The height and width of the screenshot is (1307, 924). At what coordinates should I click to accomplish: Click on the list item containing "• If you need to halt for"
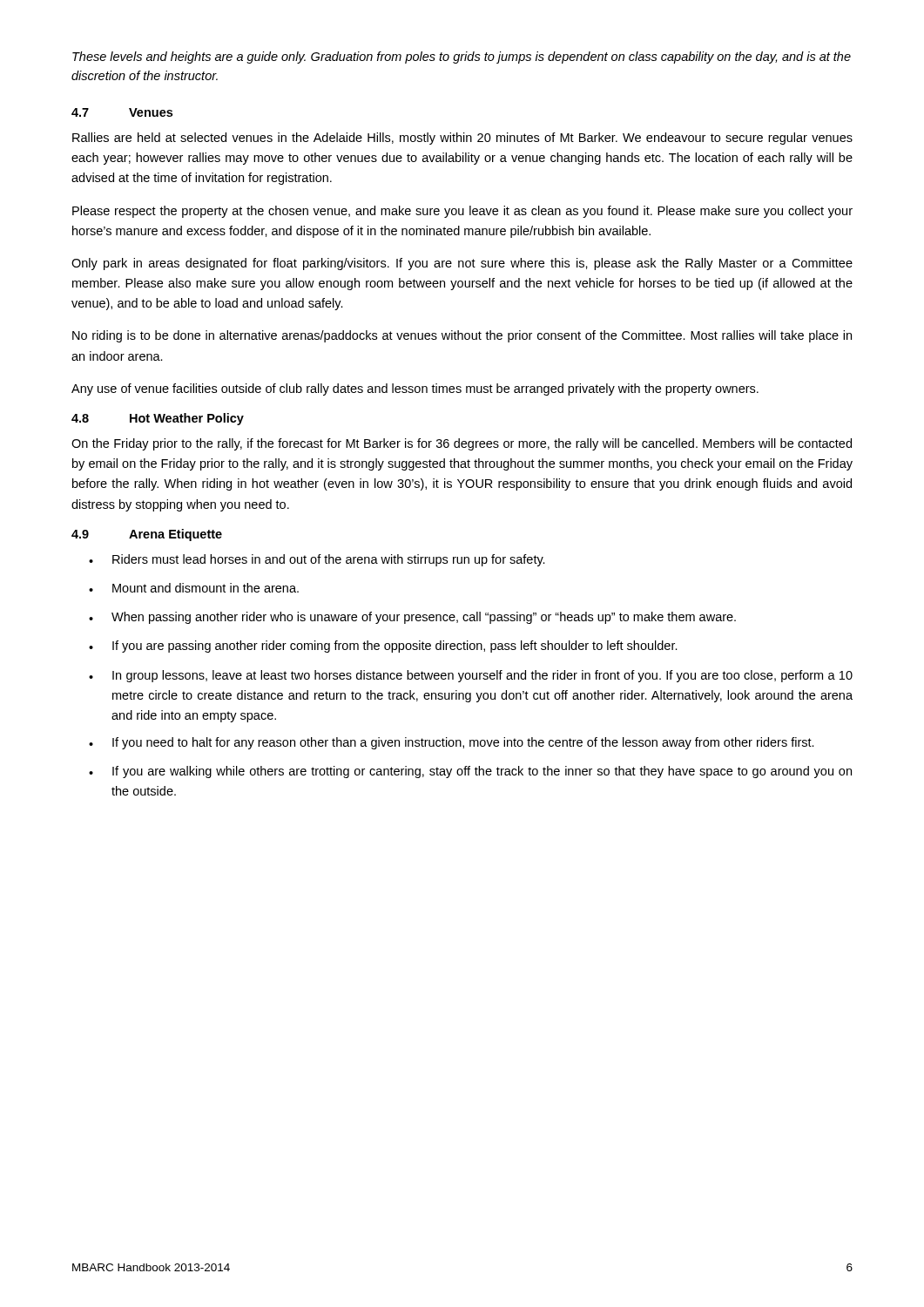[x=471, y=744]
